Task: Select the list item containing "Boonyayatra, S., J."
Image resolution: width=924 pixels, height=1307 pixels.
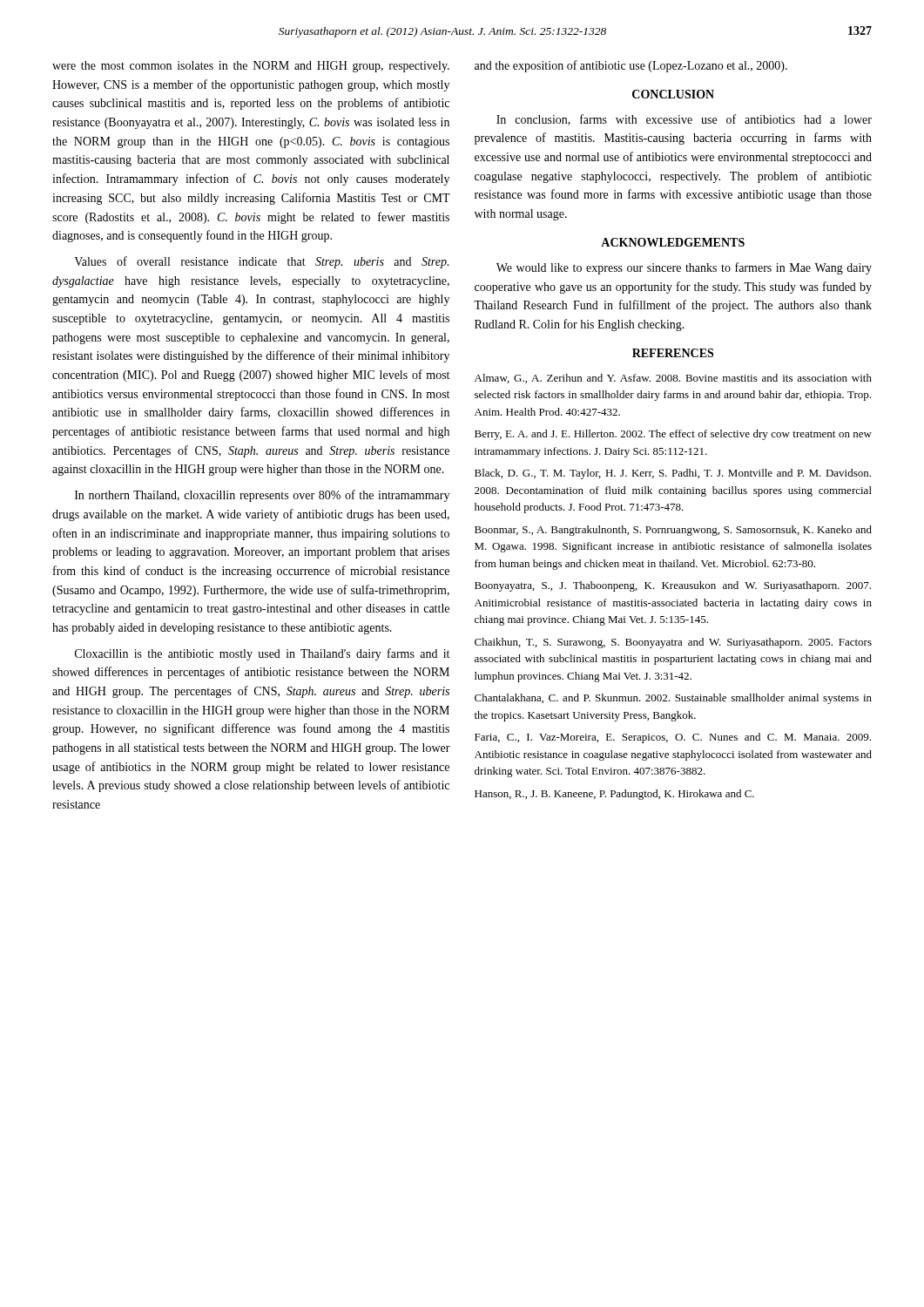Action: click(x=673, y=602)
